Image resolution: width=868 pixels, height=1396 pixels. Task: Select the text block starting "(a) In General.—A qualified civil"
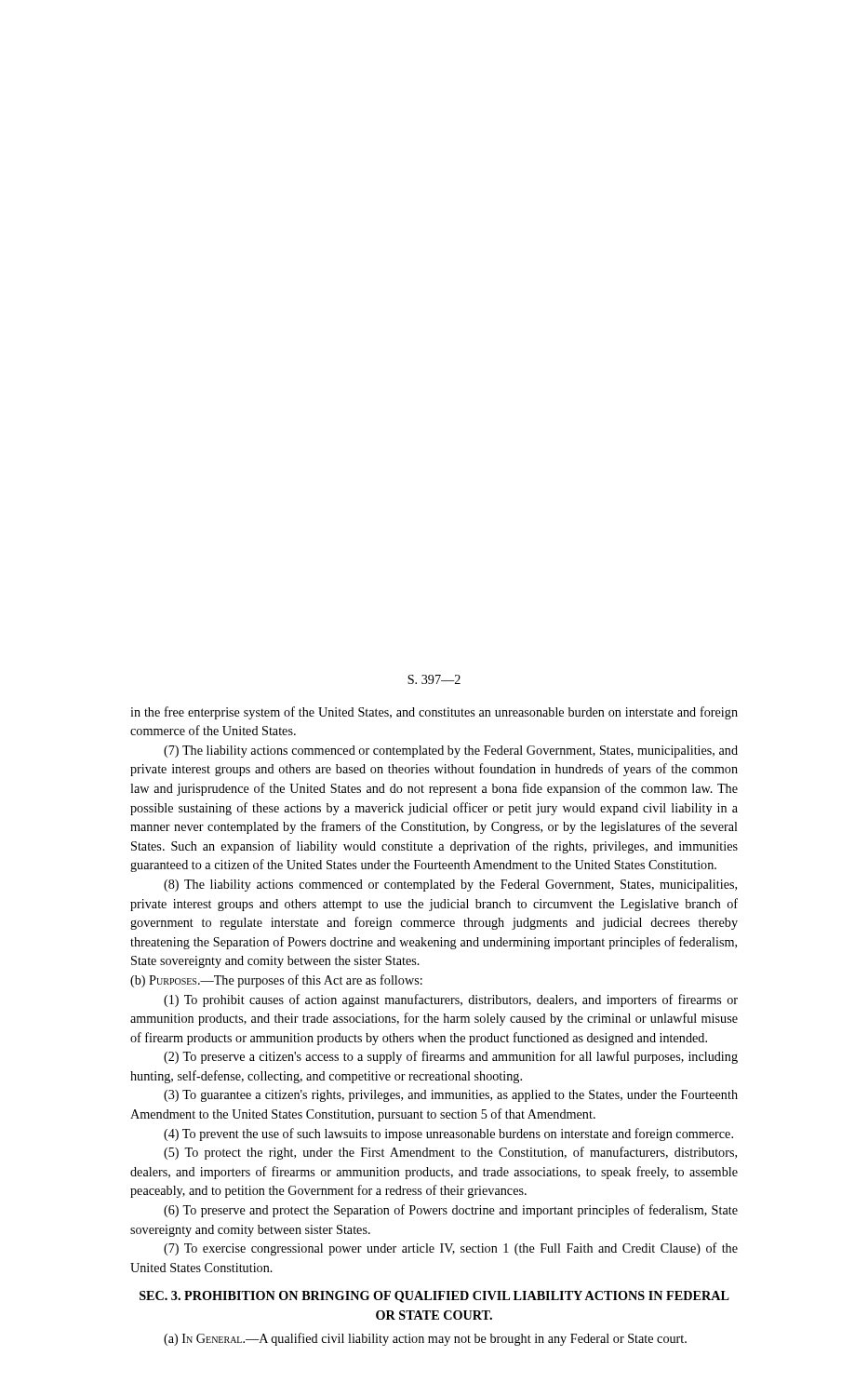434,1338
